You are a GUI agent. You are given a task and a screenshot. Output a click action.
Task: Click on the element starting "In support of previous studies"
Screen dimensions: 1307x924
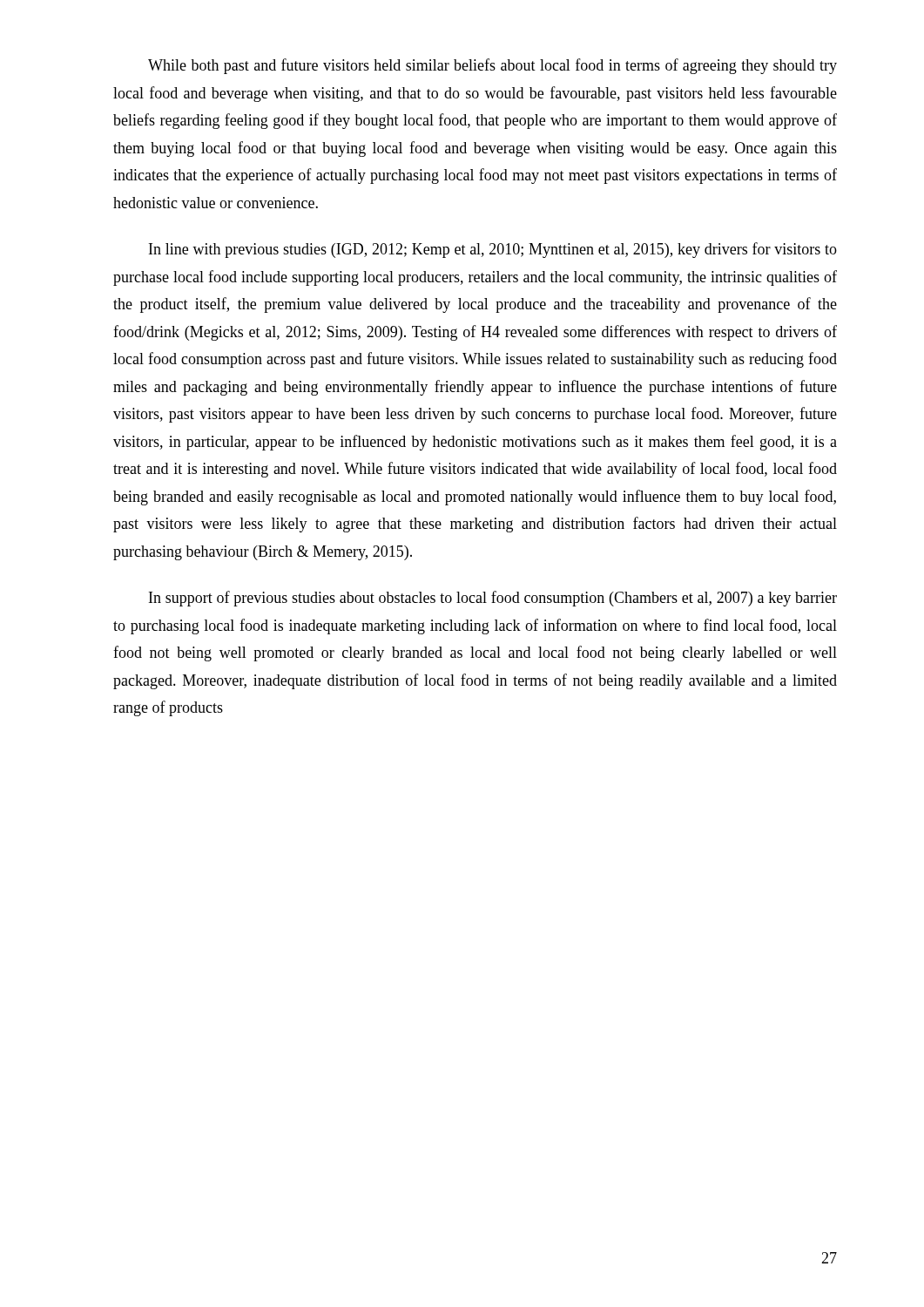[475, 653]
